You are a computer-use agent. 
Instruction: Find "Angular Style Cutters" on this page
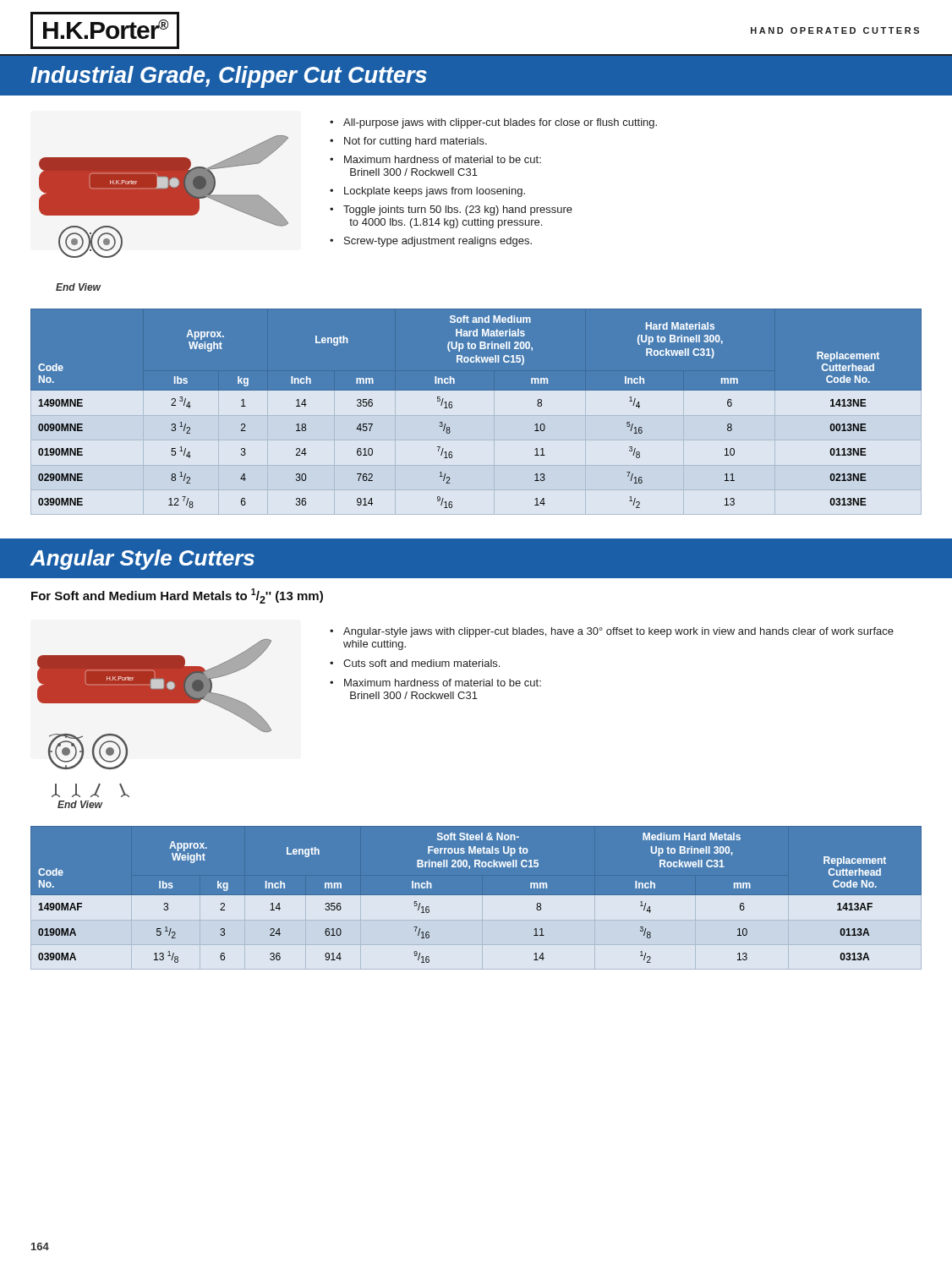click(x=143, y=558)
